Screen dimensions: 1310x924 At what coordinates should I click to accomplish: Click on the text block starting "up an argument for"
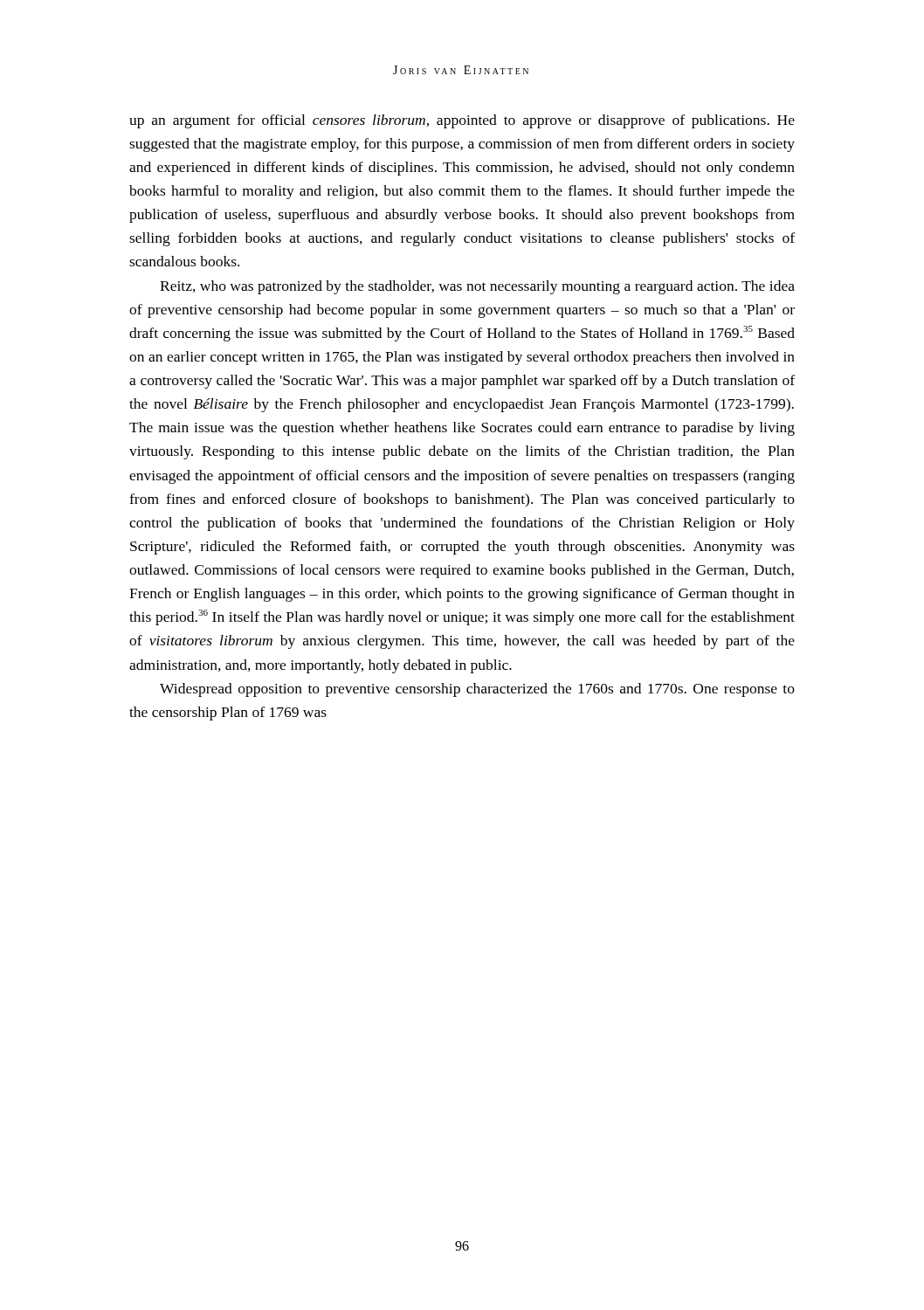point(462,416)
